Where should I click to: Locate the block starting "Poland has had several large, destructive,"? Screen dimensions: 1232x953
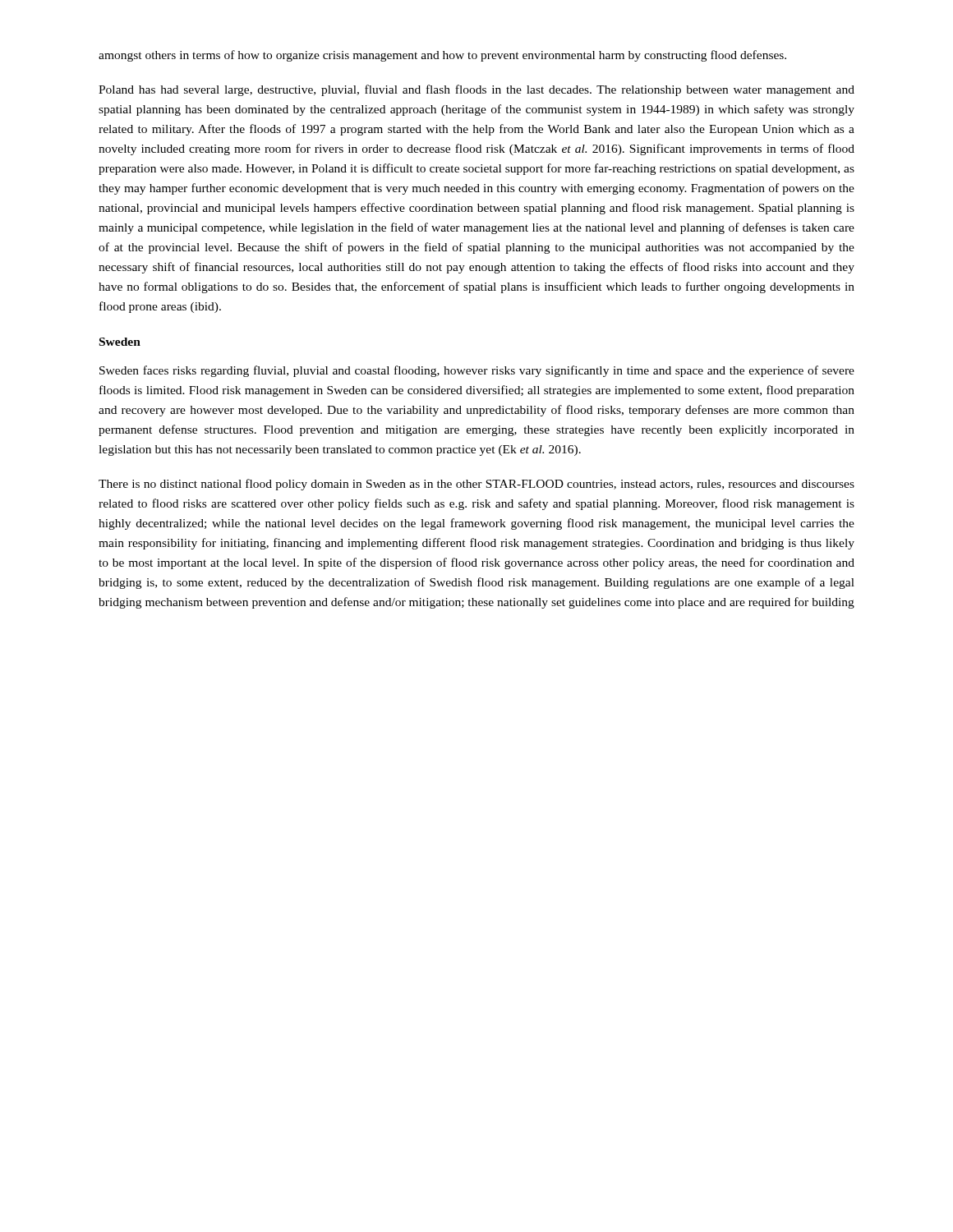[x=476, y=198]
